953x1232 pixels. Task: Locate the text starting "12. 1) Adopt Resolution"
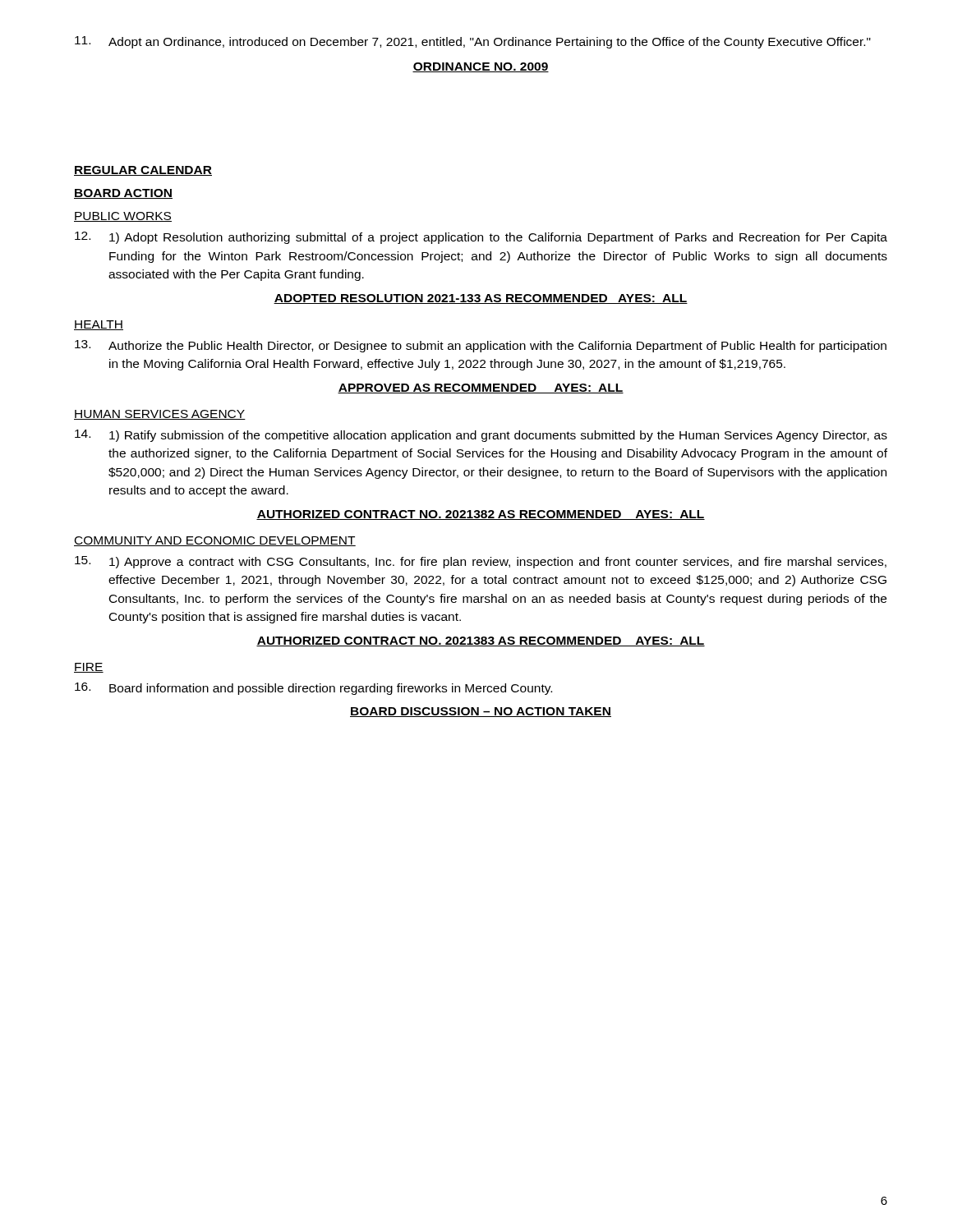[481, 256]
